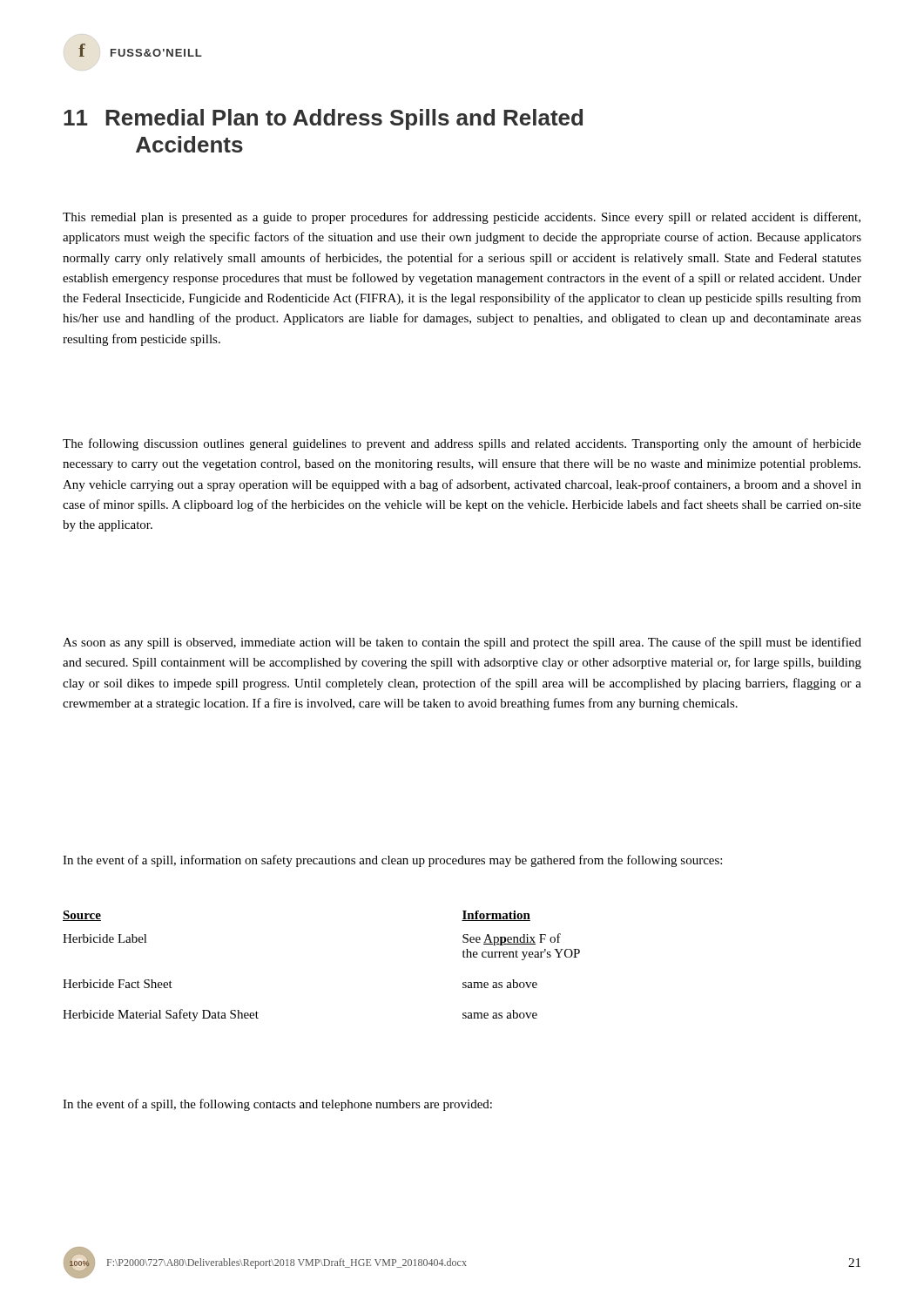Where is the passage that starts "This remedial plan is presented as"?

point(462,278)
